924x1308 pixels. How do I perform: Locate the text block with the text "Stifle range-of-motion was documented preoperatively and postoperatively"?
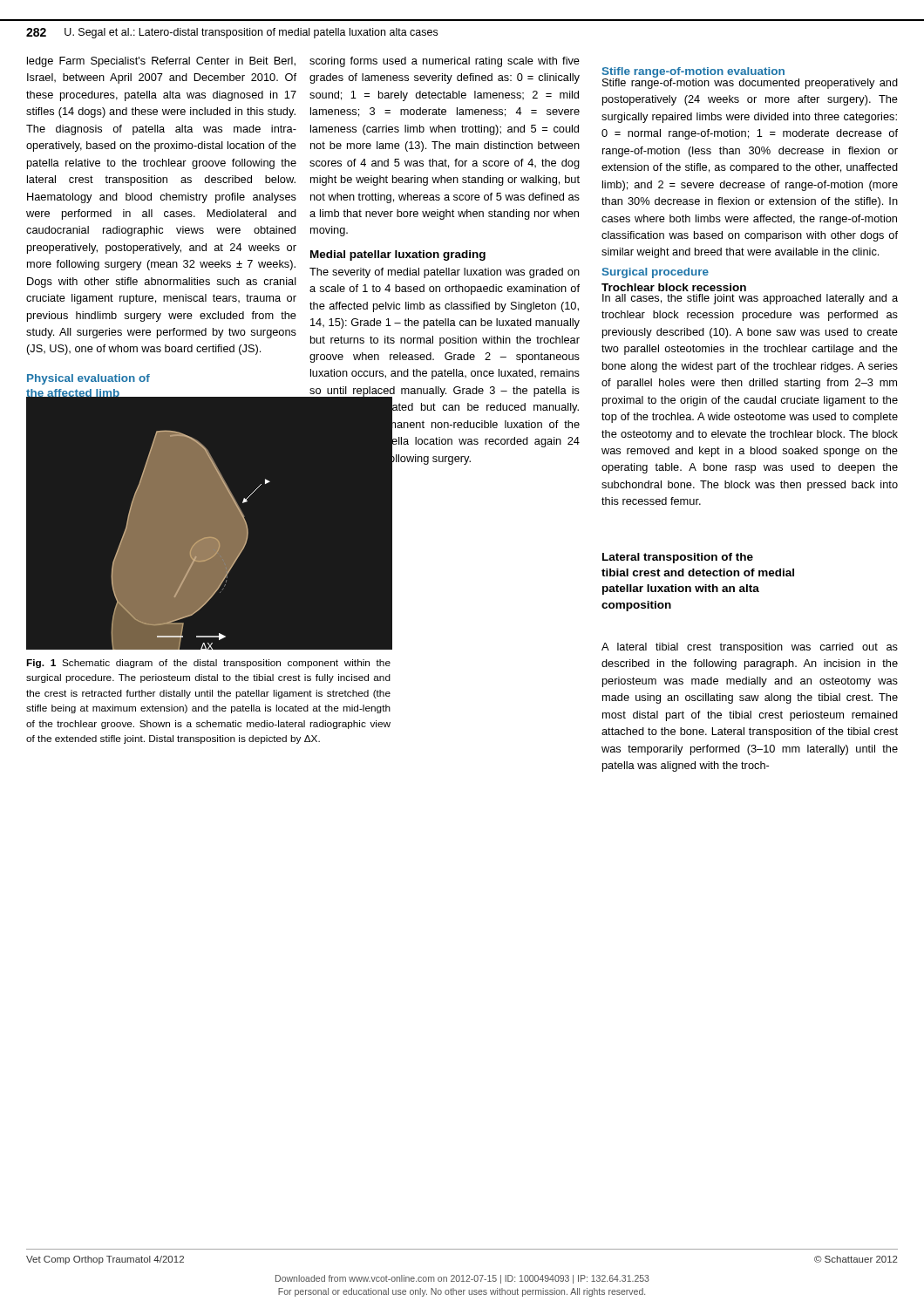point(750,167)
